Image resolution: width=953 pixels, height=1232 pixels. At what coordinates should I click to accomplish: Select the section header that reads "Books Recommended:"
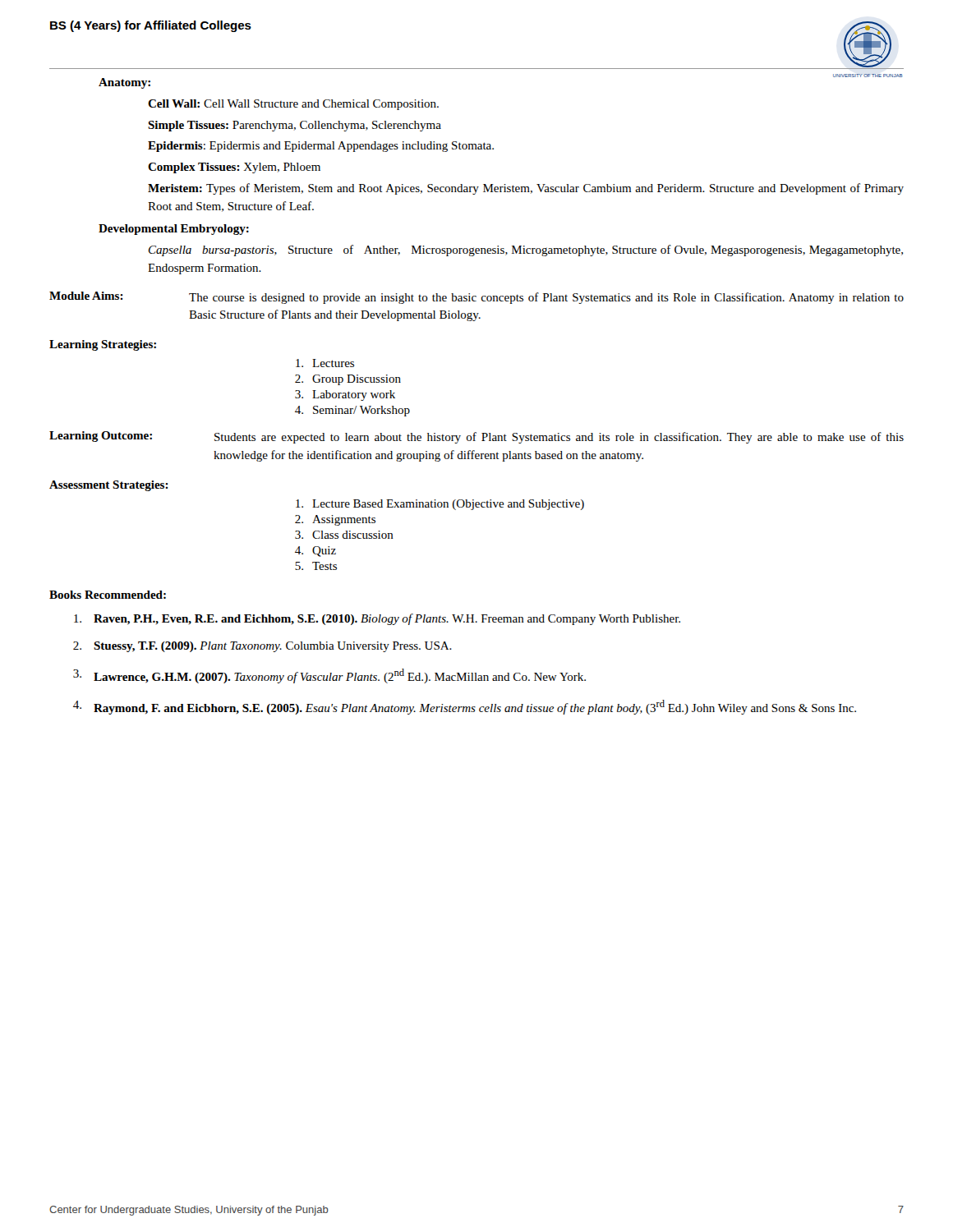point(108,594)
